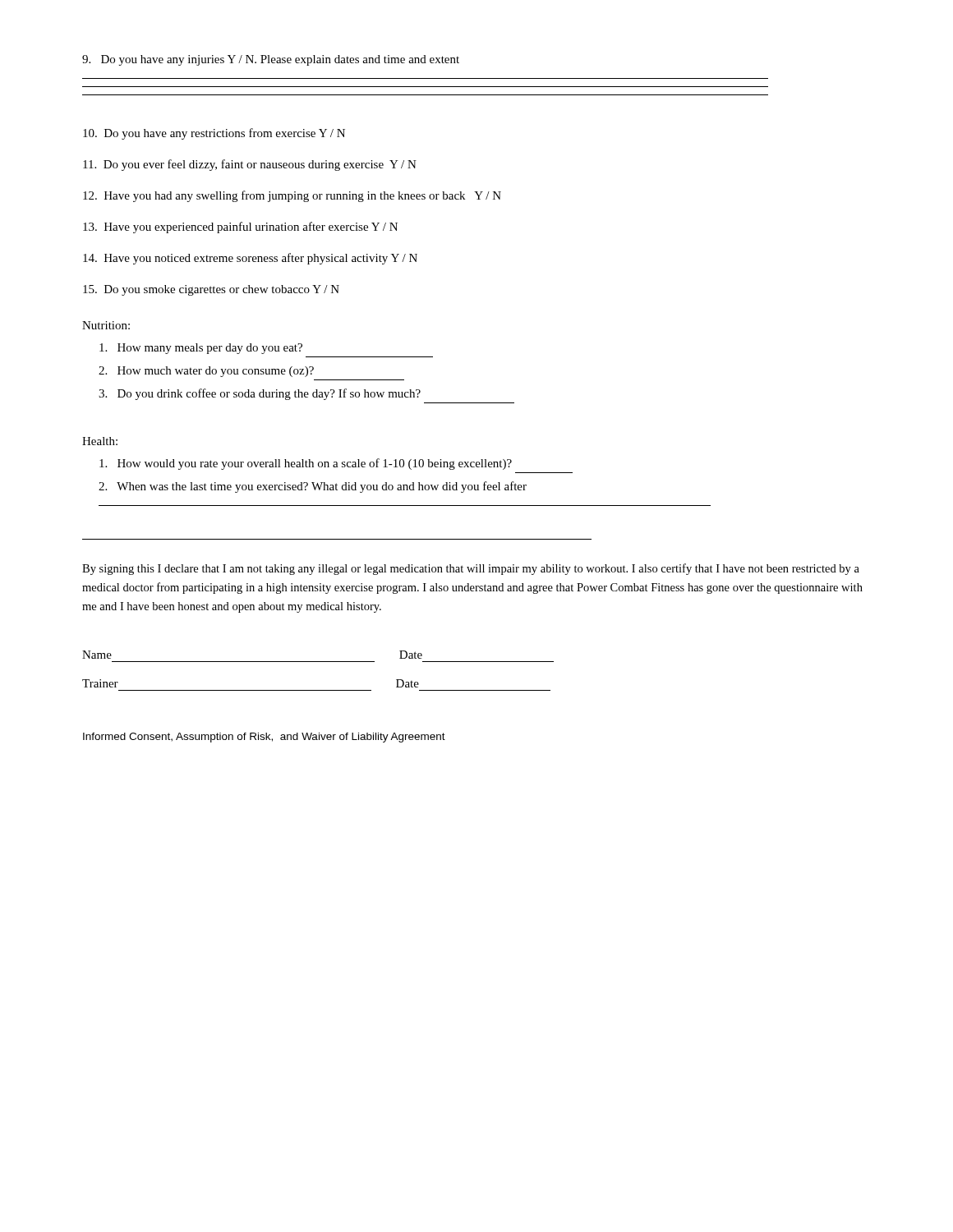Image resolution: width=953 pixels, height=1232 pixels.
Task: Where is the passage that starts "How would you rate your overall health"?
Action: (336, 465)
